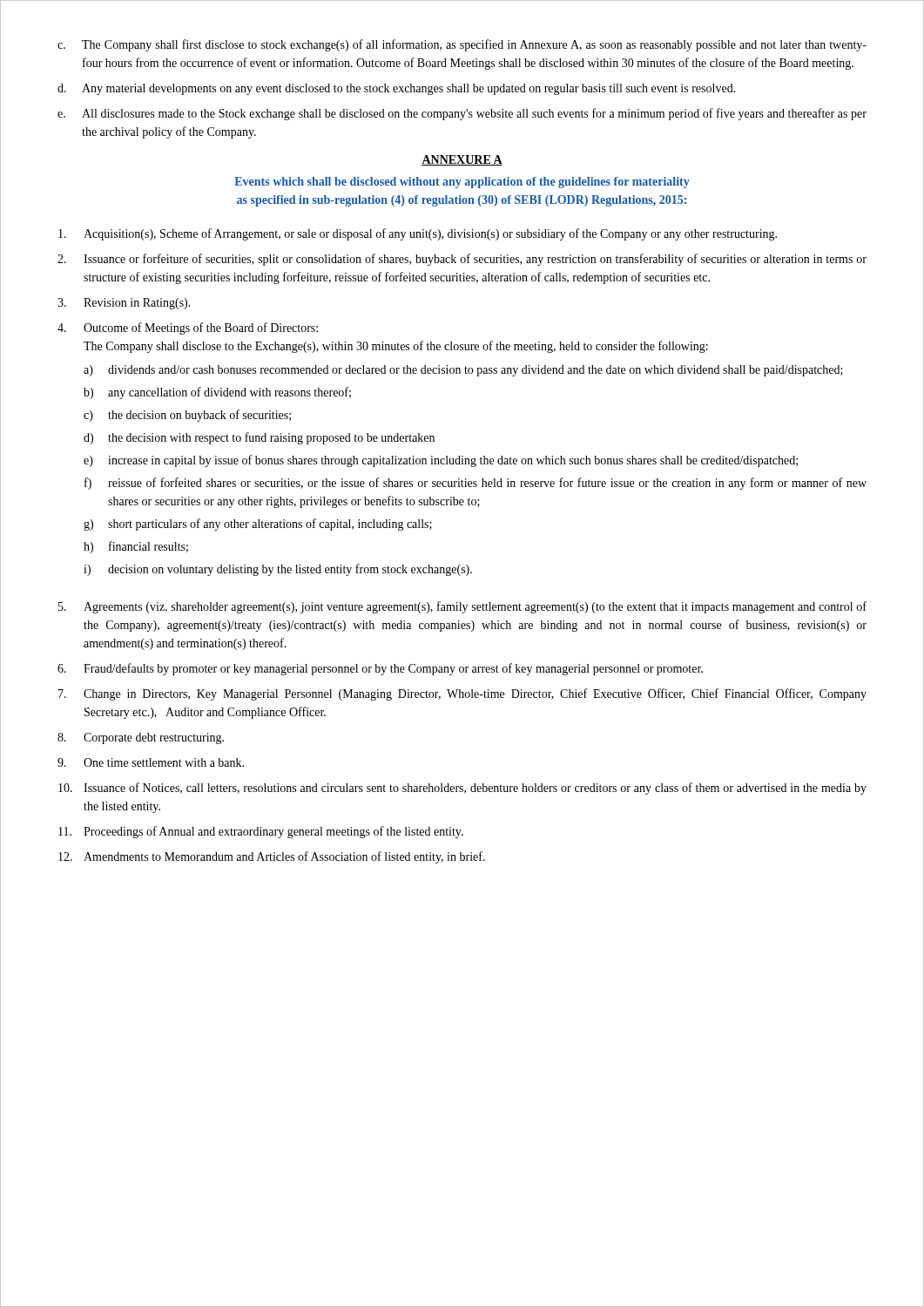Find the region starting "12. Amendments to Memorandum and Articles of Association"
The width and height of the screenshot is (924, 1307).
pos(462,857)
